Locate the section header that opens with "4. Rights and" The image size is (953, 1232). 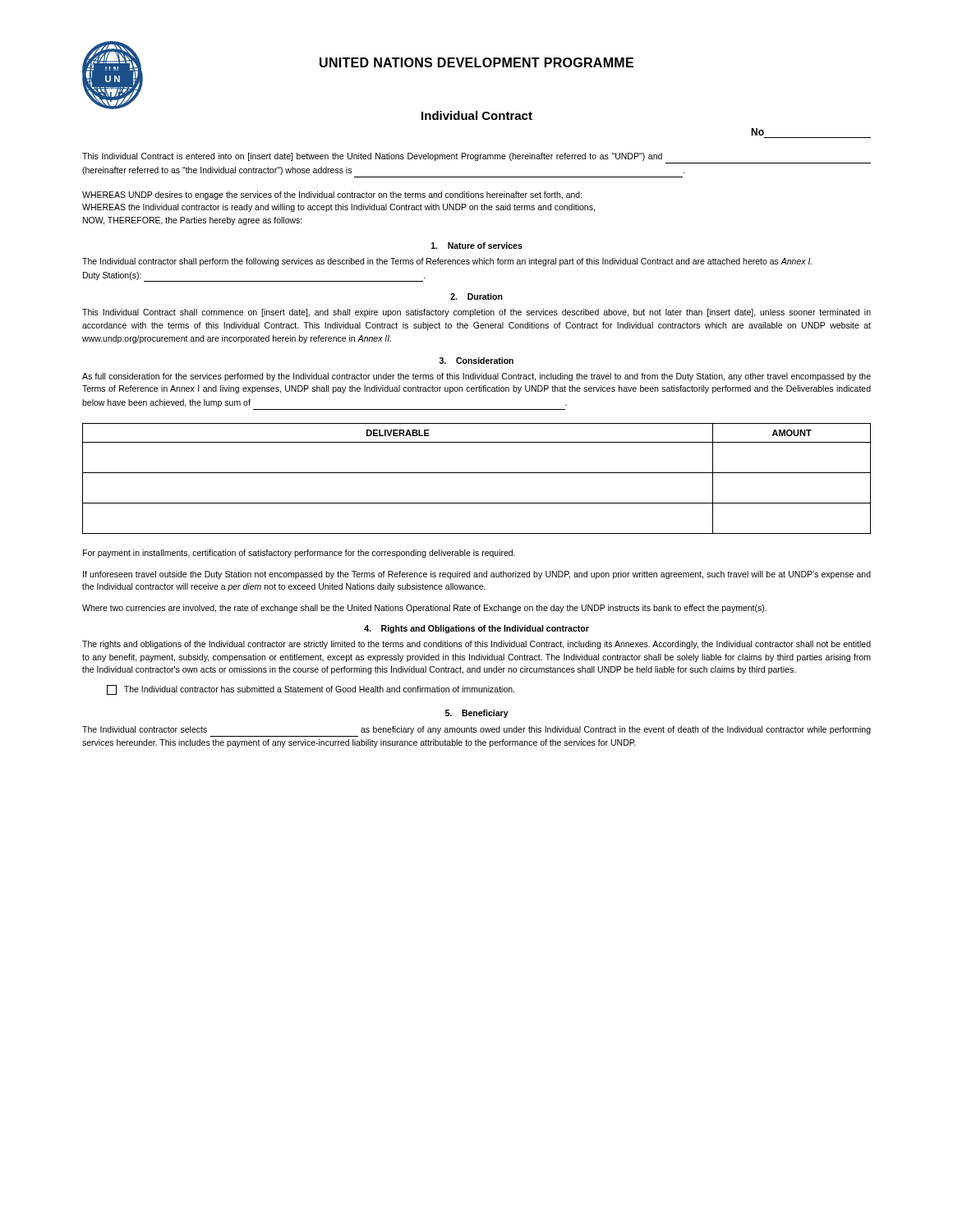pos(476,628)
